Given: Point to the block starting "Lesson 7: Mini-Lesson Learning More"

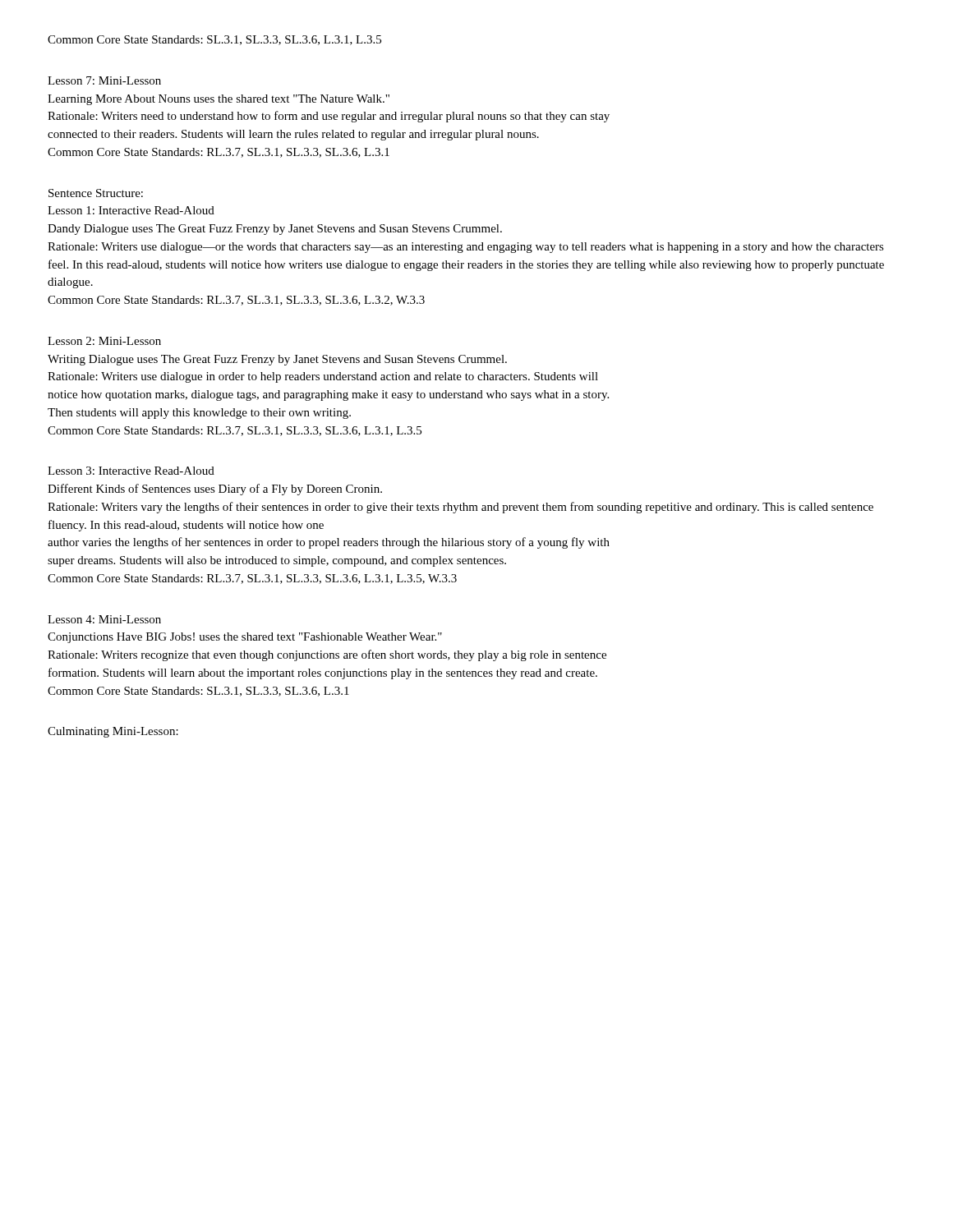Looking at the screenshot, I should click(x=476, y=117).
